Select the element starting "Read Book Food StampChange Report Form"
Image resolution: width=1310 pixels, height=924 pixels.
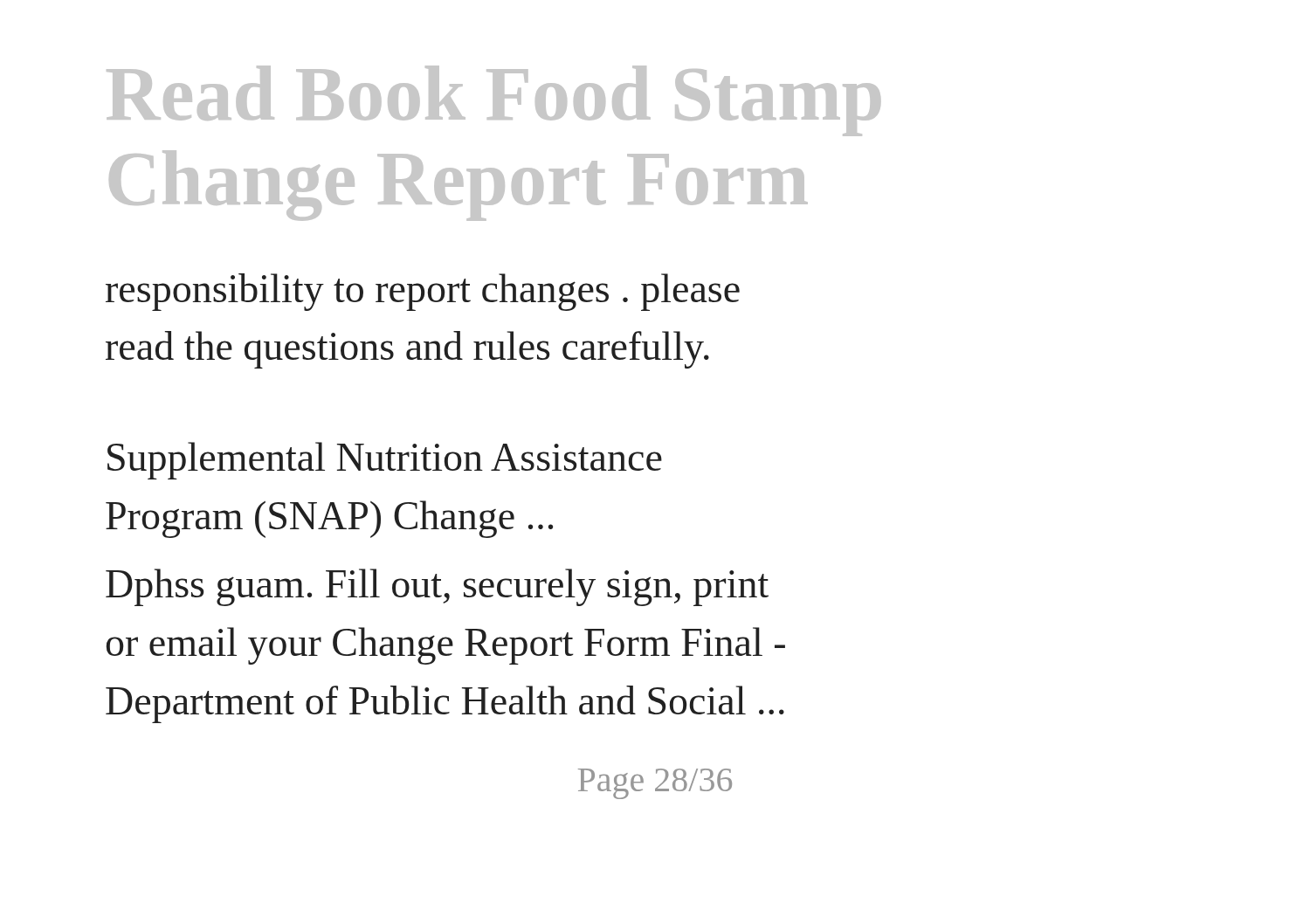[x=494, y=137]
